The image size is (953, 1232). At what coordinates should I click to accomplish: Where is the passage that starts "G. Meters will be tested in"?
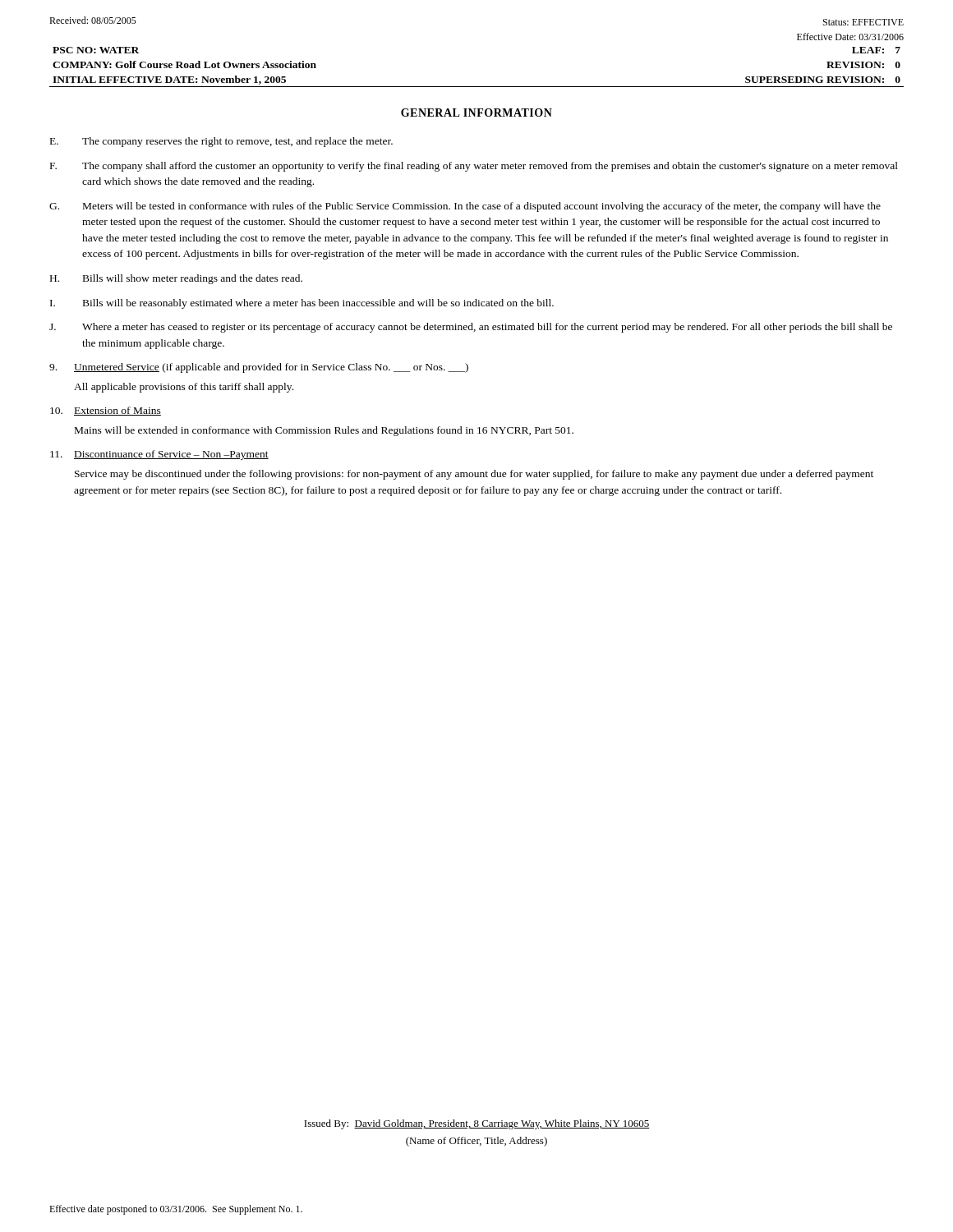(x=476, y=230)
